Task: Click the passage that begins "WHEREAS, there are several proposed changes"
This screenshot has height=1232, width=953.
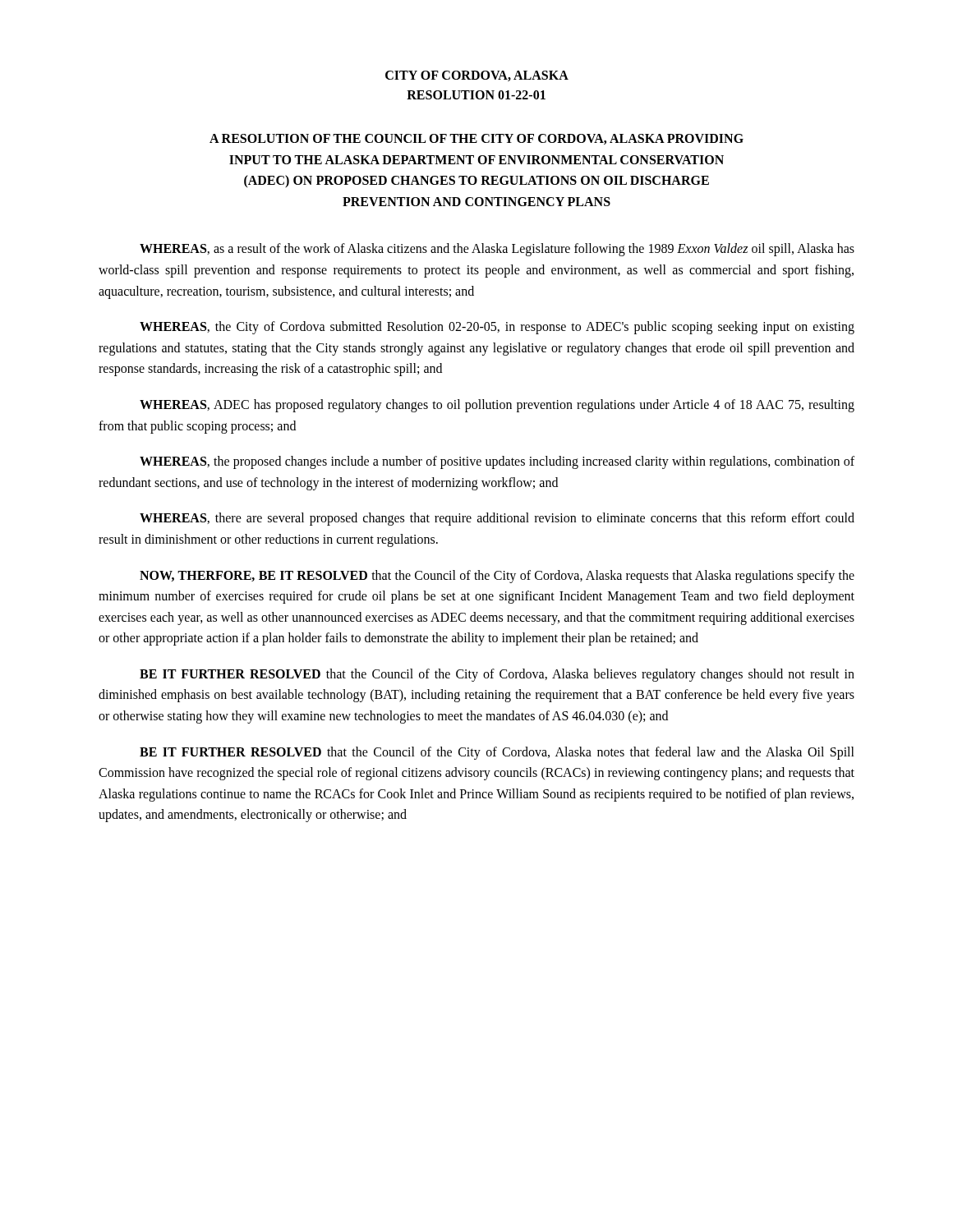Action: (476, 529)
